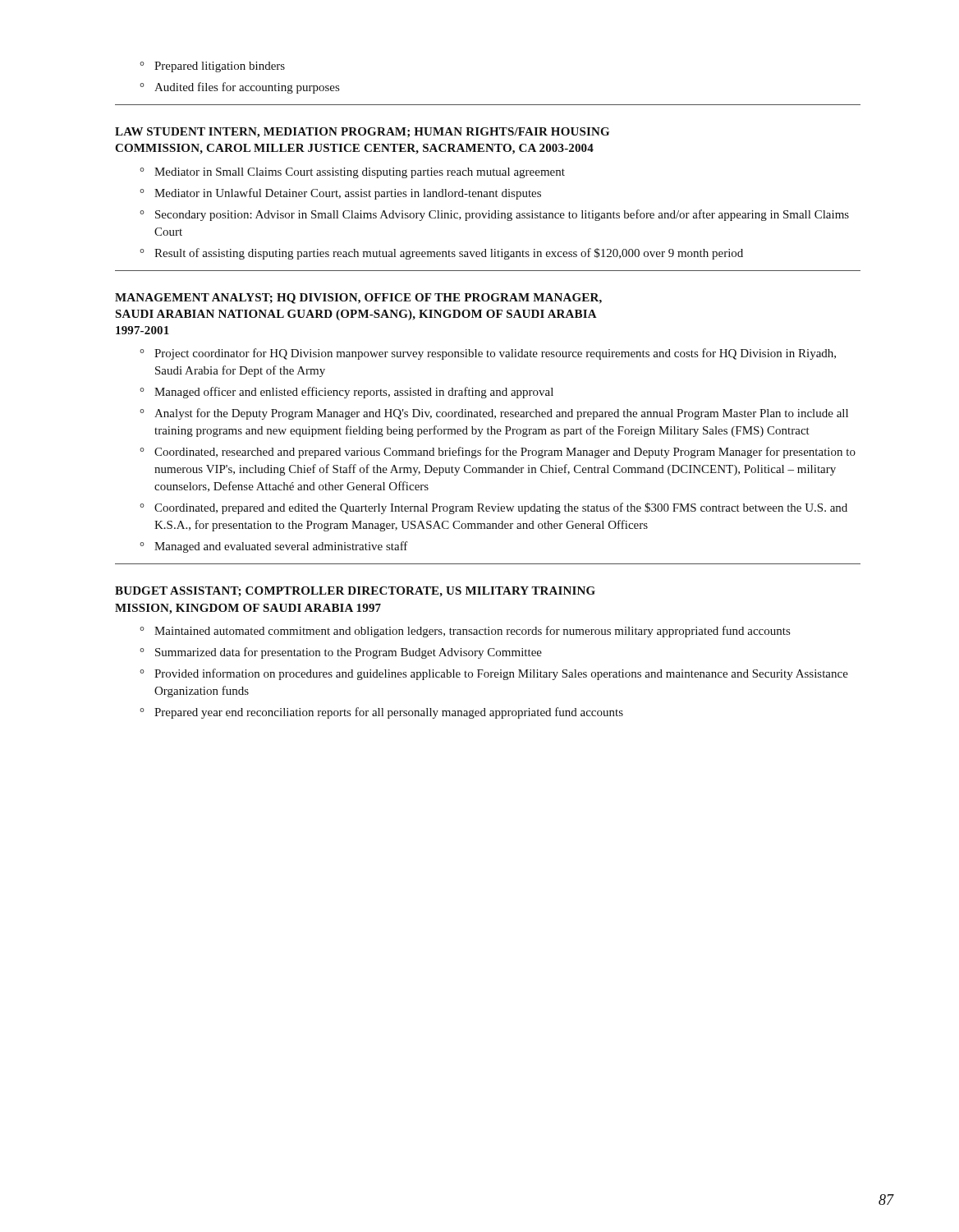Viewport: 959px width, 1232px height.
Task: Where is the passage that starts "Prepared year end reconciliation reports"?
Action: pos(389,712)
